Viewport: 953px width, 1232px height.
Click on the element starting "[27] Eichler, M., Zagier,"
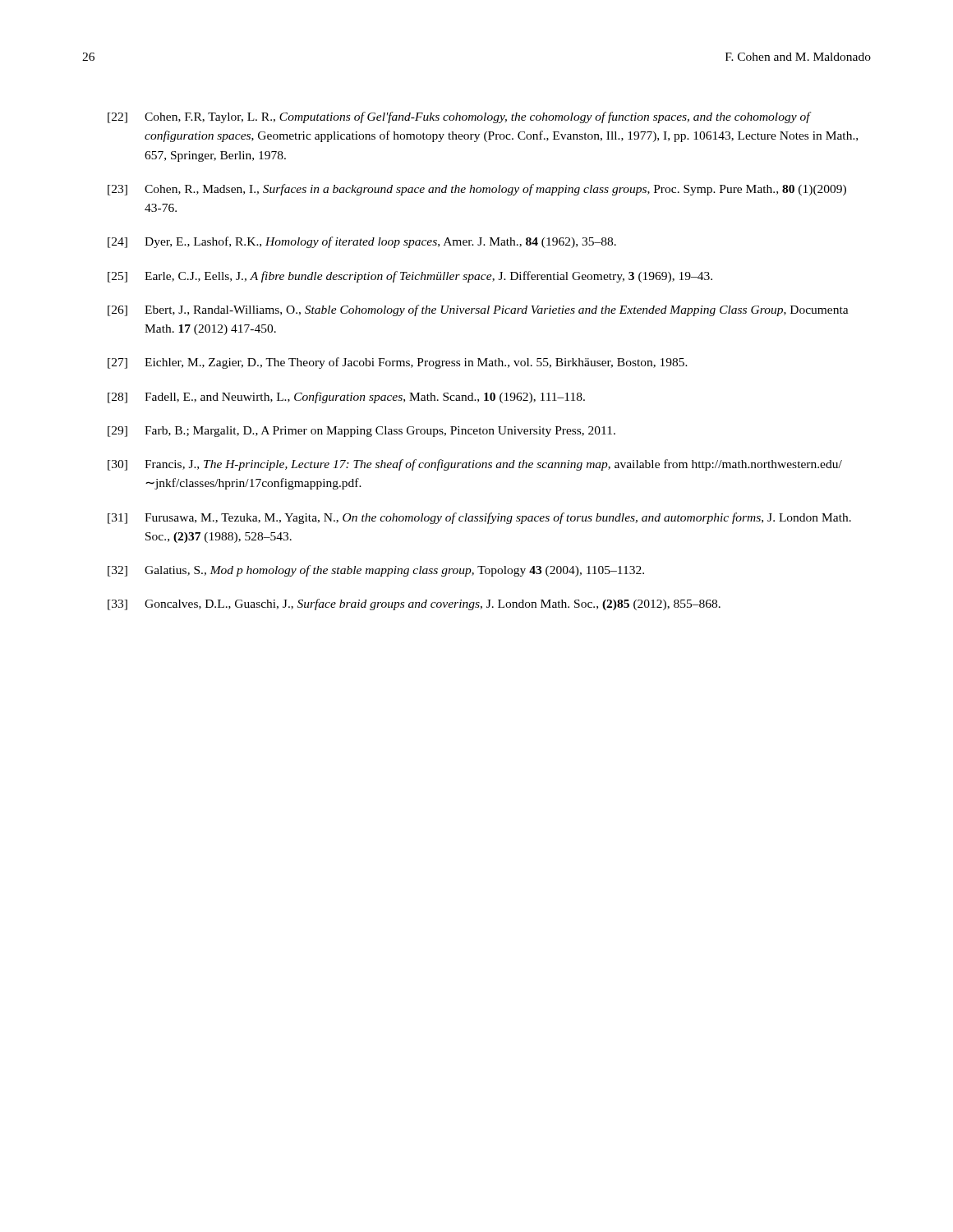point(485,362)
